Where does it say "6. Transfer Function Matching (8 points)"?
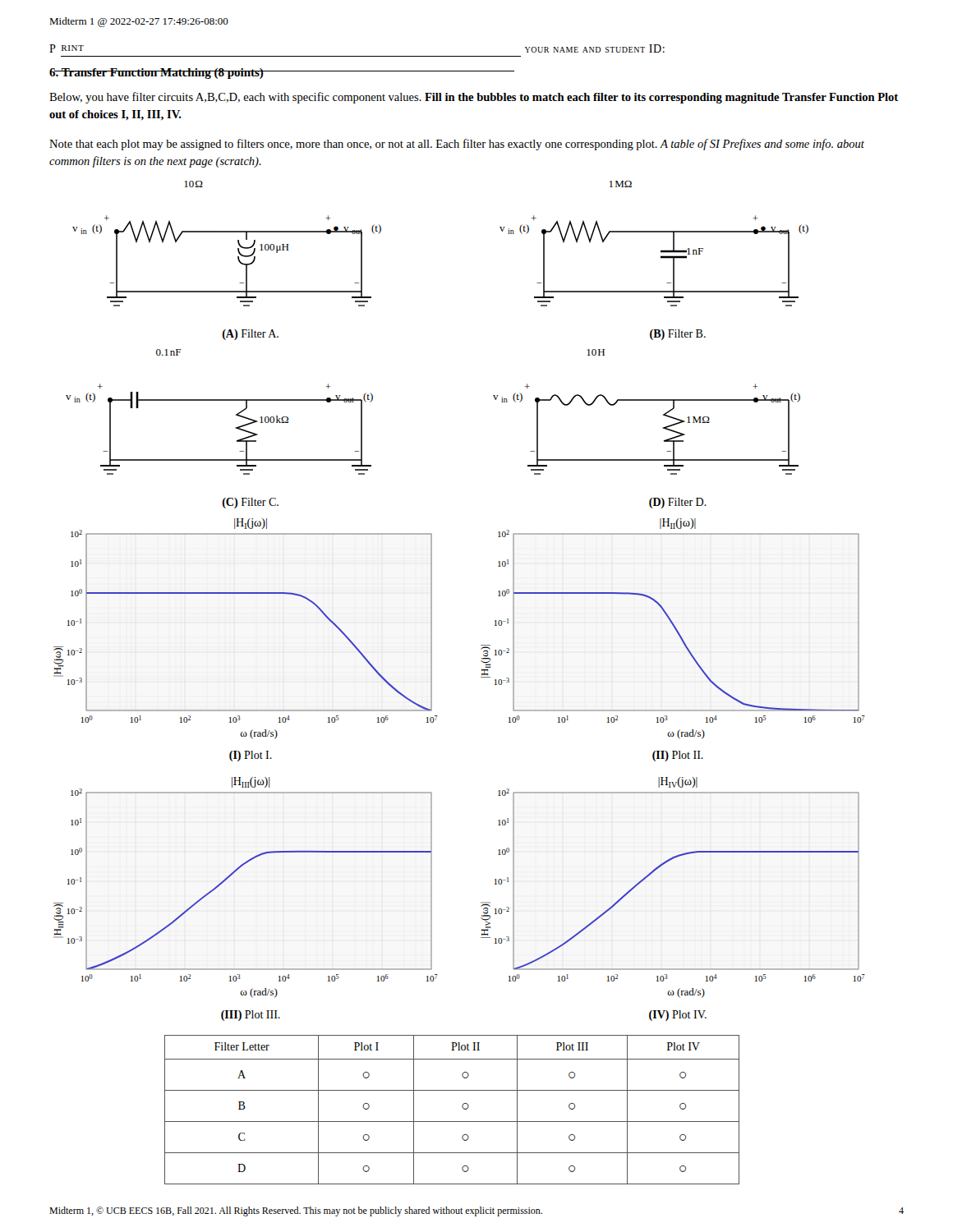Viewport: 953px width, 1232px height. point(156,72)
